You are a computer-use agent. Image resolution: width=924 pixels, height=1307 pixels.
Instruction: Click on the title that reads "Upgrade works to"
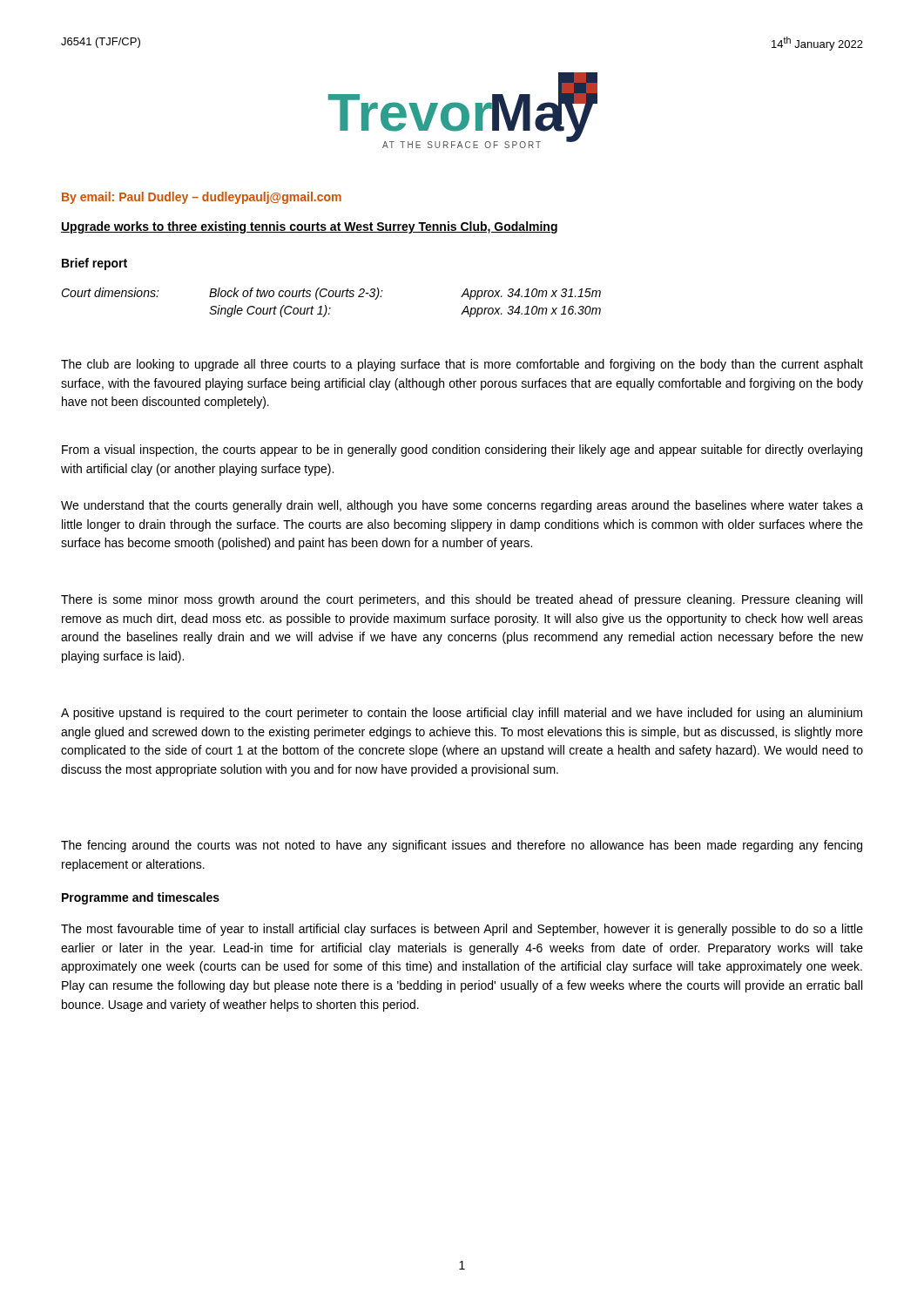[309, 227]
